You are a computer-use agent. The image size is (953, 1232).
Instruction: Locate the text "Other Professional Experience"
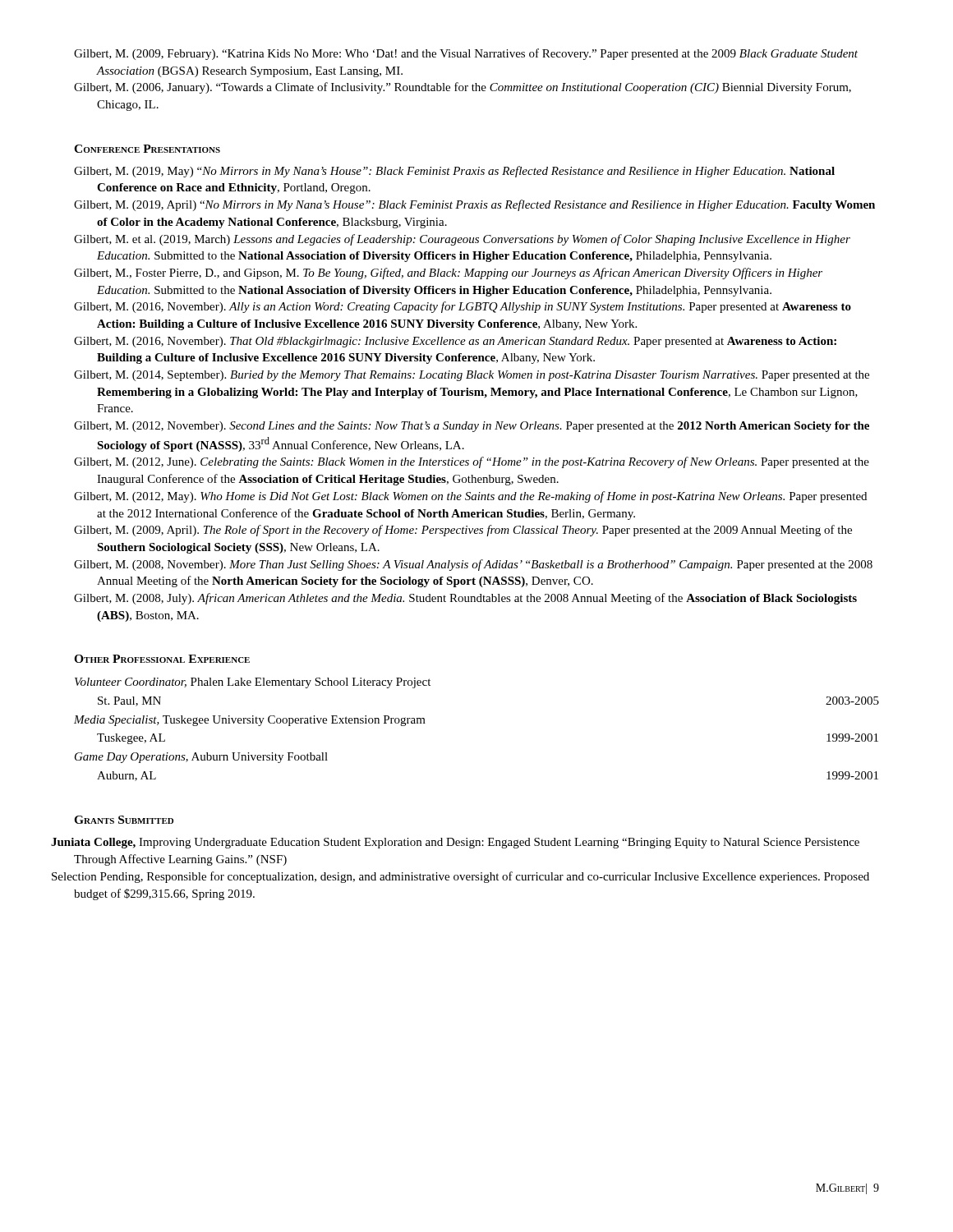162,659
